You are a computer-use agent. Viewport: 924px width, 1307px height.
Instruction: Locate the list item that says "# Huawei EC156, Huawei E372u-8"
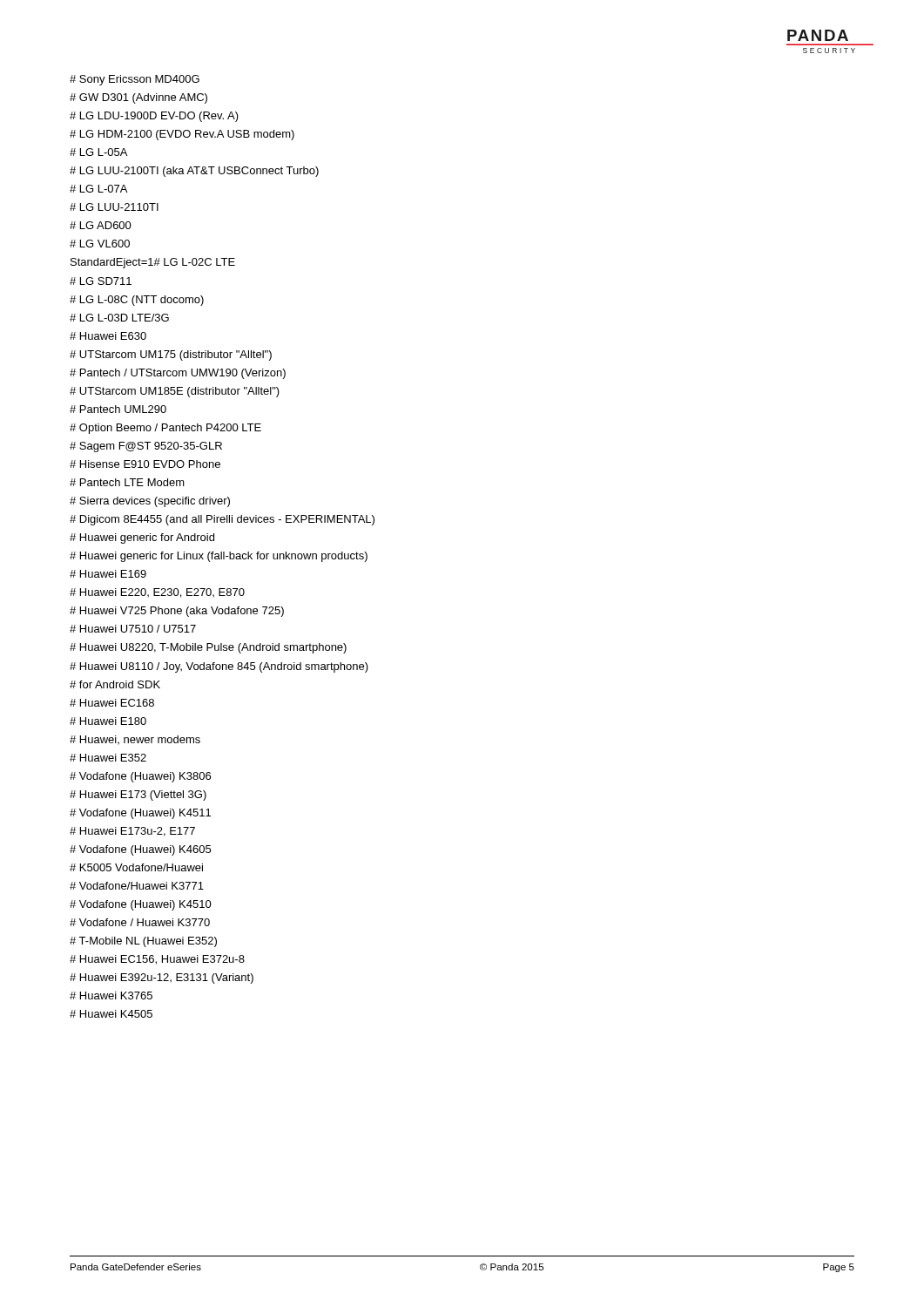pos(157,959)
